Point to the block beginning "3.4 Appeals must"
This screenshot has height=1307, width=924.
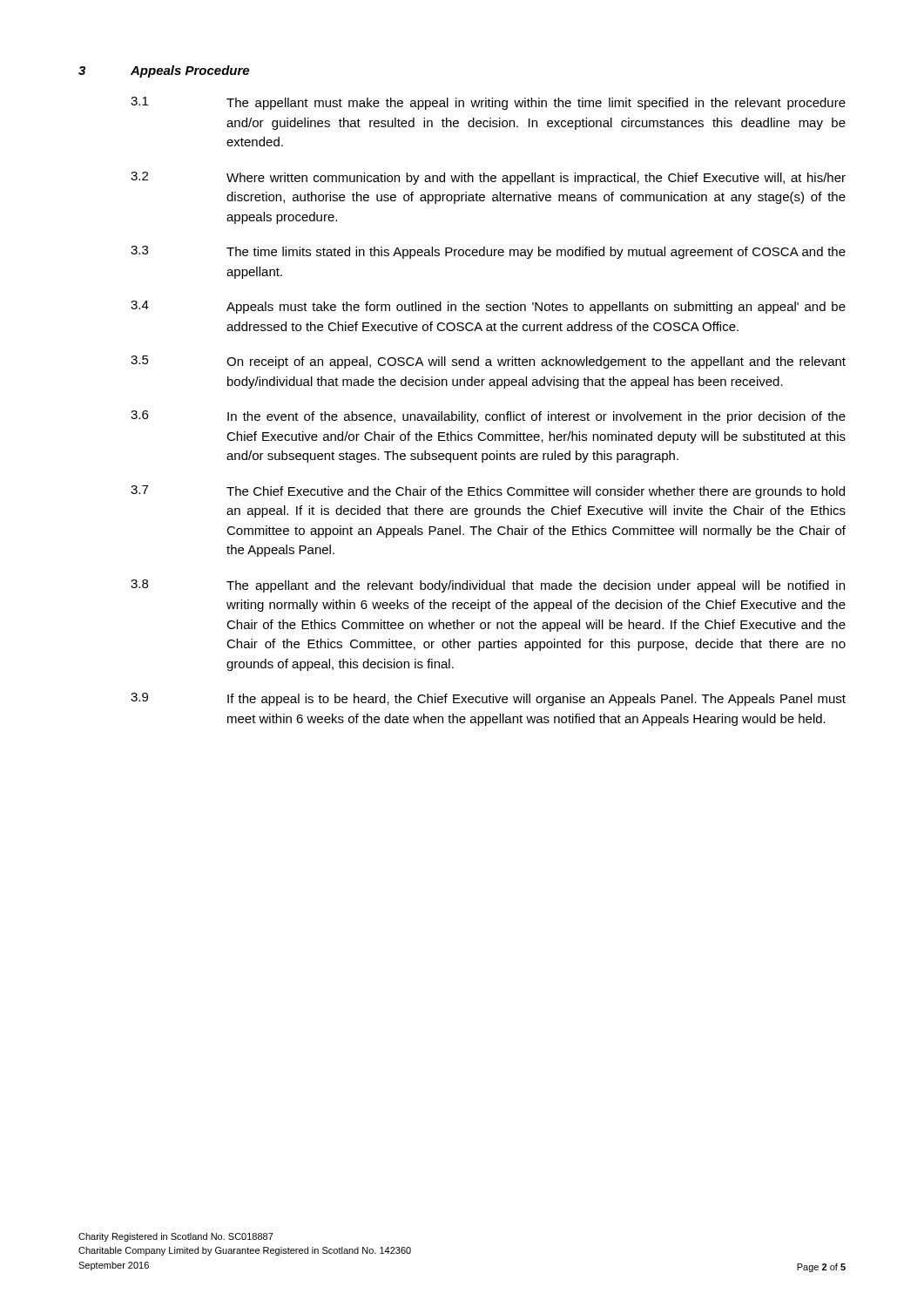[x=462, y=317]
